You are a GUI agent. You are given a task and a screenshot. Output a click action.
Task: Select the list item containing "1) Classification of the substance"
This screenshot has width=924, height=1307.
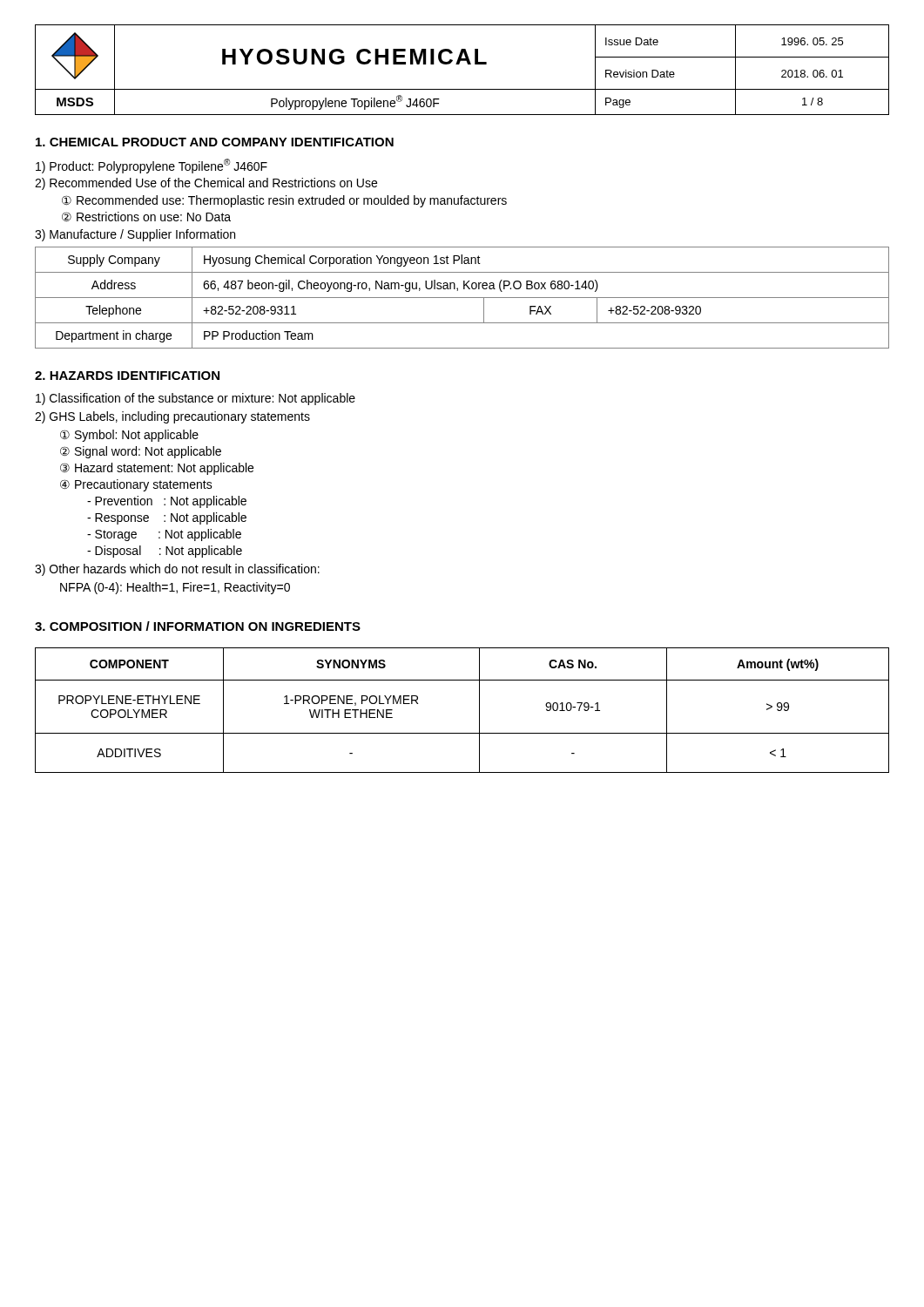(195, 398)
